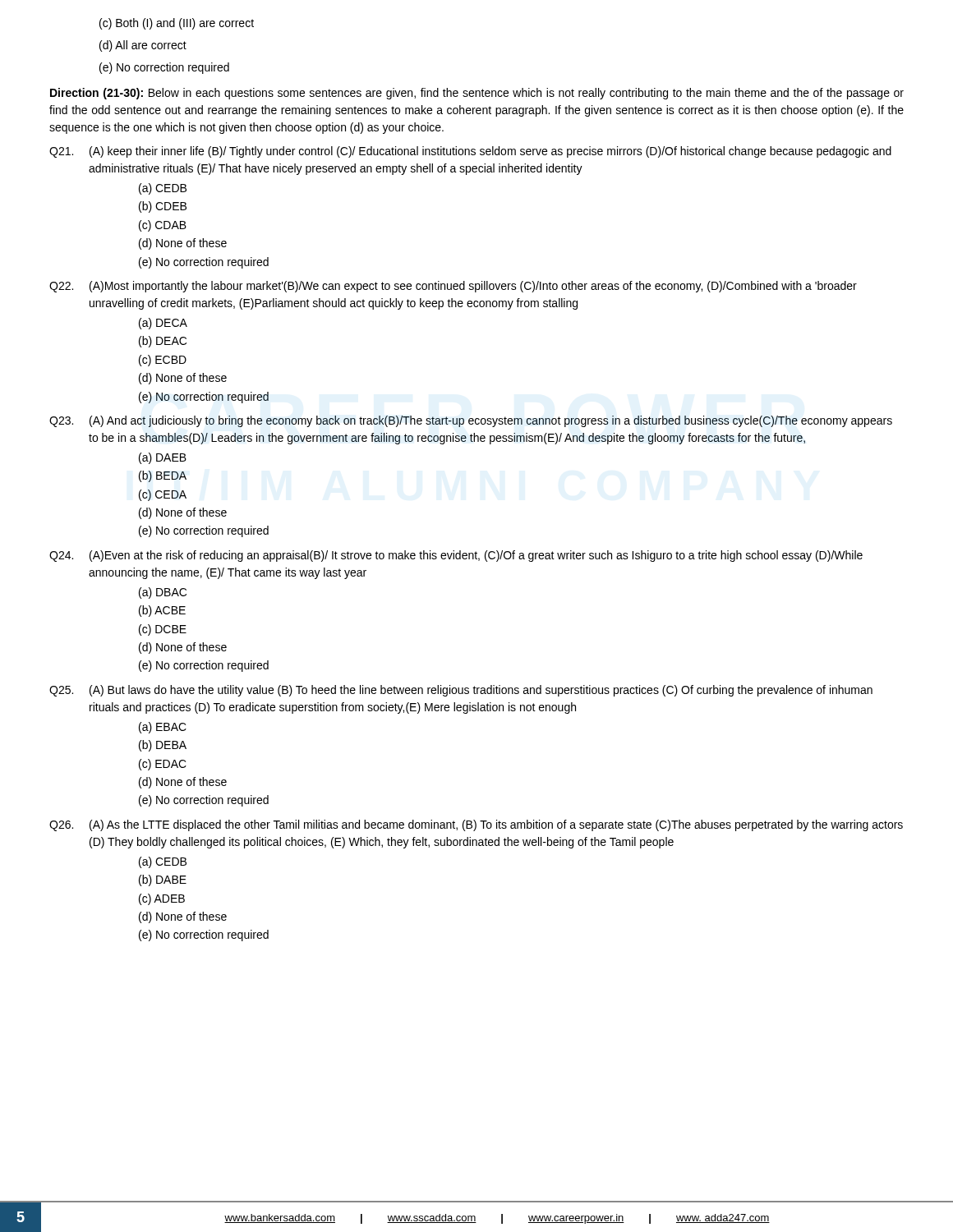The height and width of the screenshot is (1232, 953).
Task: Select the list item containing "Q23. (A) And"
Action: coord(471,421)
